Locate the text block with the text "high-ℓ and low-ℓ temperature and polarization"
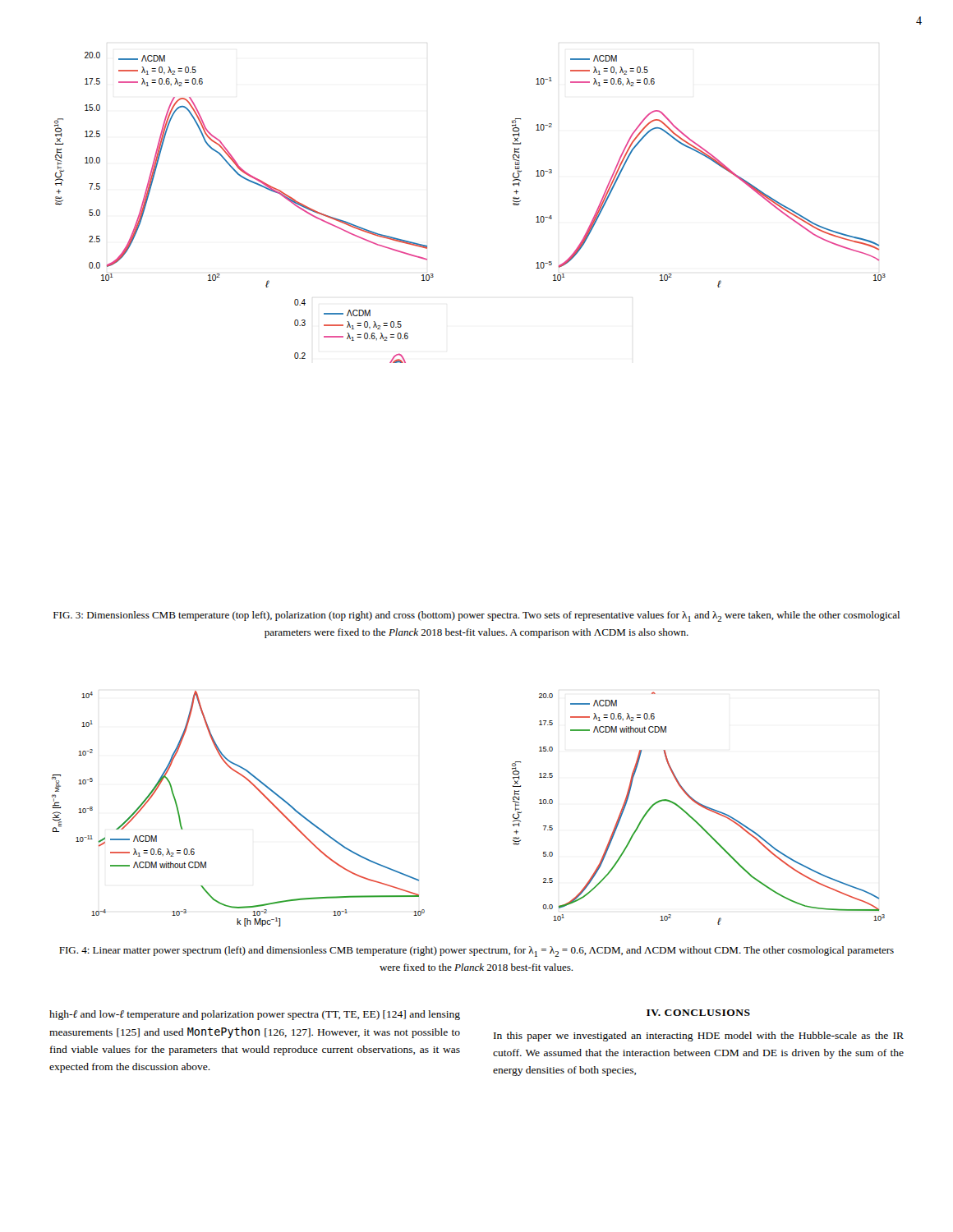953x1232 pixels. pos(255,1040)
